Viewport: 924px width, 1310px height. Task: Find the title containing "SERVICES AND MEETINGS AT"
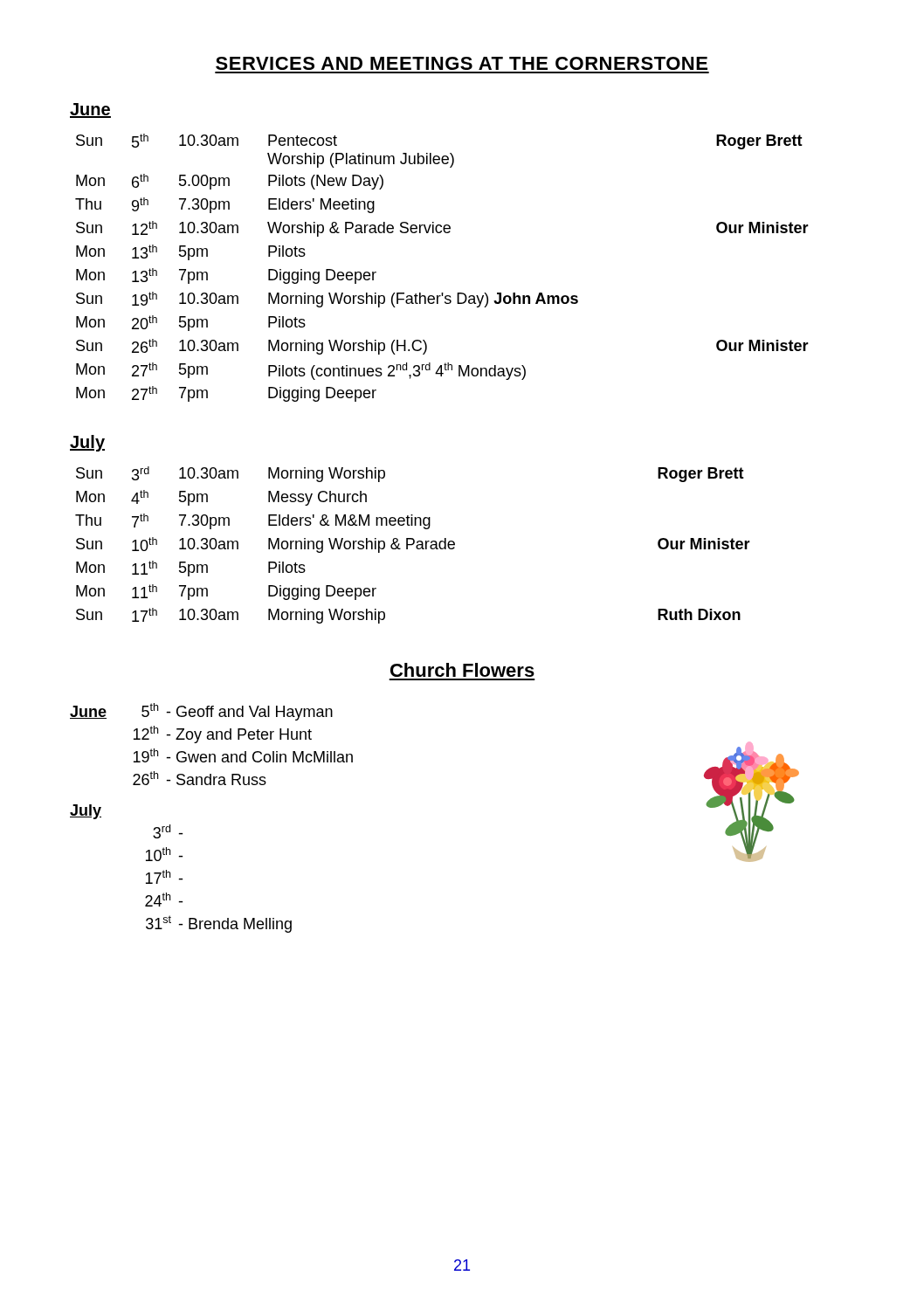click(462, 63)
